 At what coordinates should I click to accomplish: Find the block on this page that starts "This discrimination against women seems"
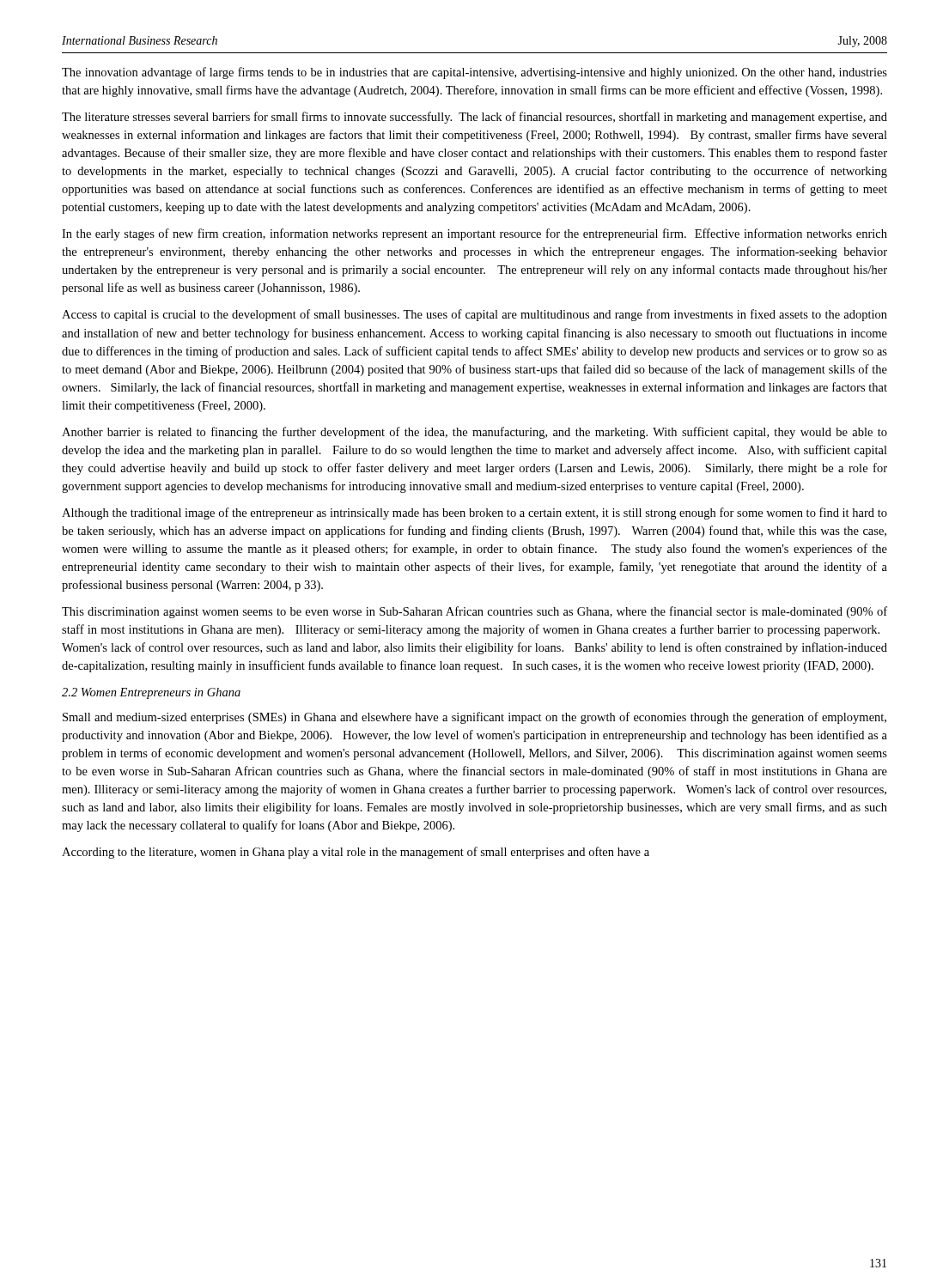click(x=474, y=639)
